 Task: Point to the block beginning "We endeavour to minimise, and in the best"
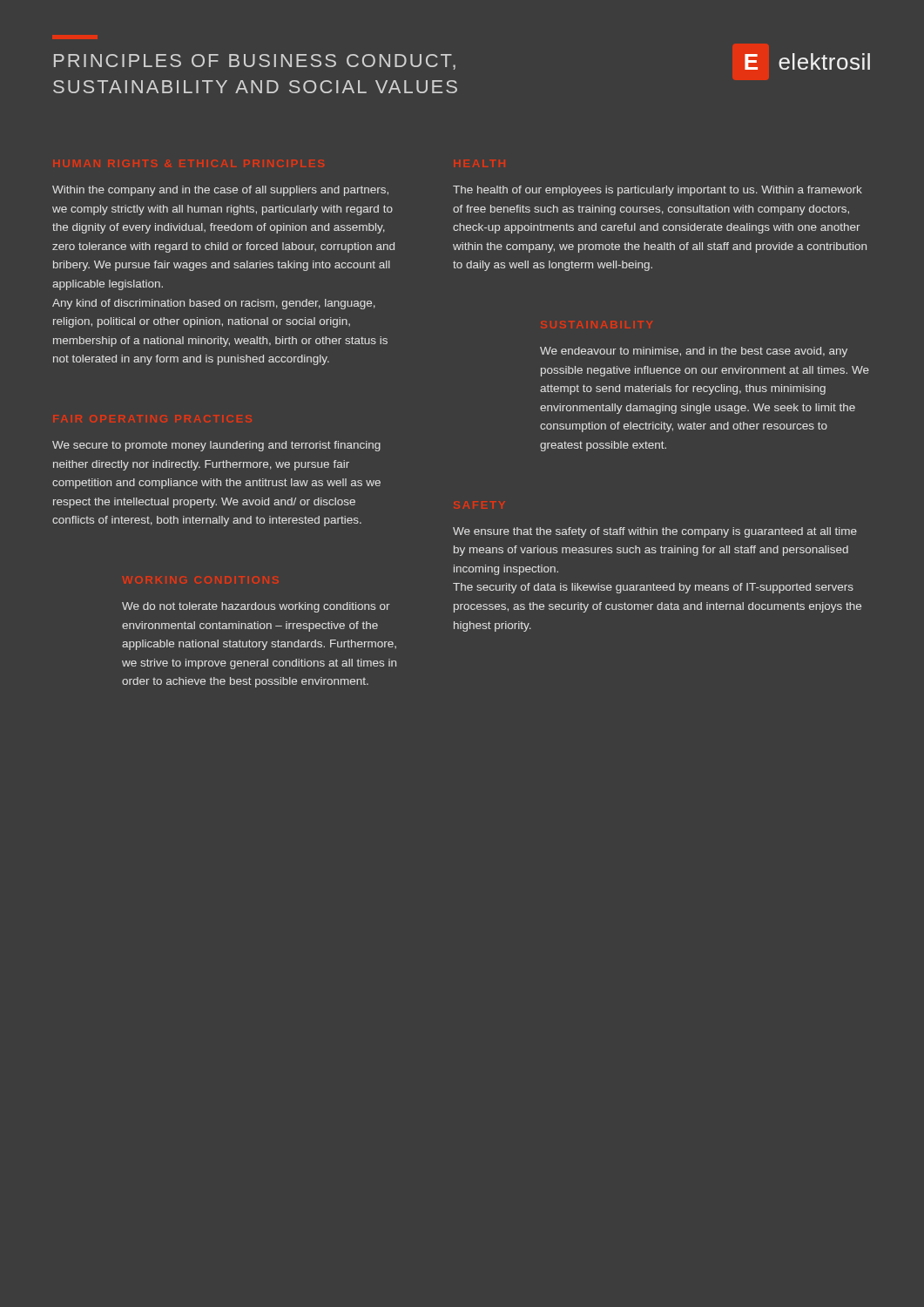(x=705, y=398)
